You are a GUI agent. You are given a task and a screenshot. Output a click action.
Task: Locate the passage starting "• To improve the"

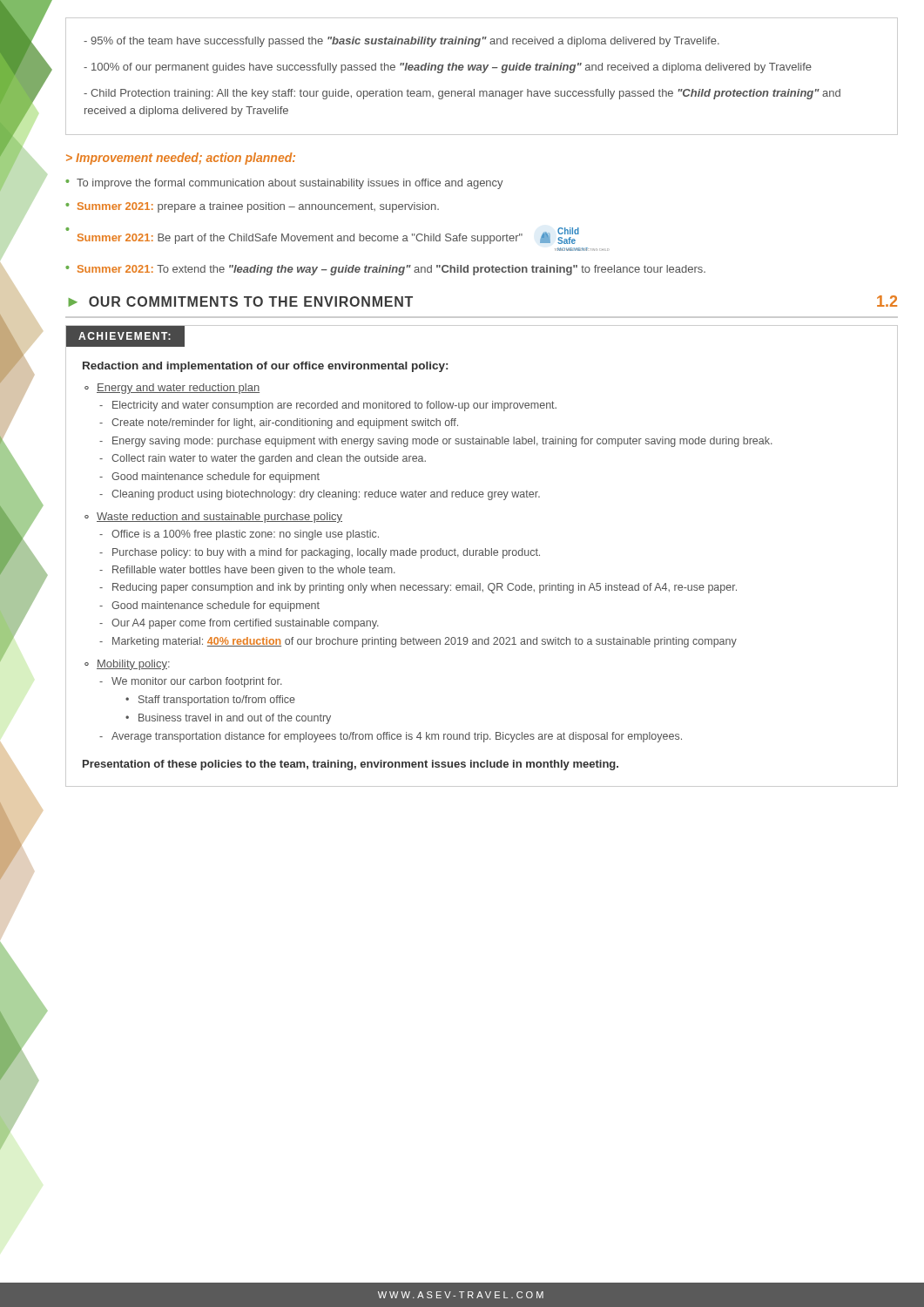coord(284,182)
